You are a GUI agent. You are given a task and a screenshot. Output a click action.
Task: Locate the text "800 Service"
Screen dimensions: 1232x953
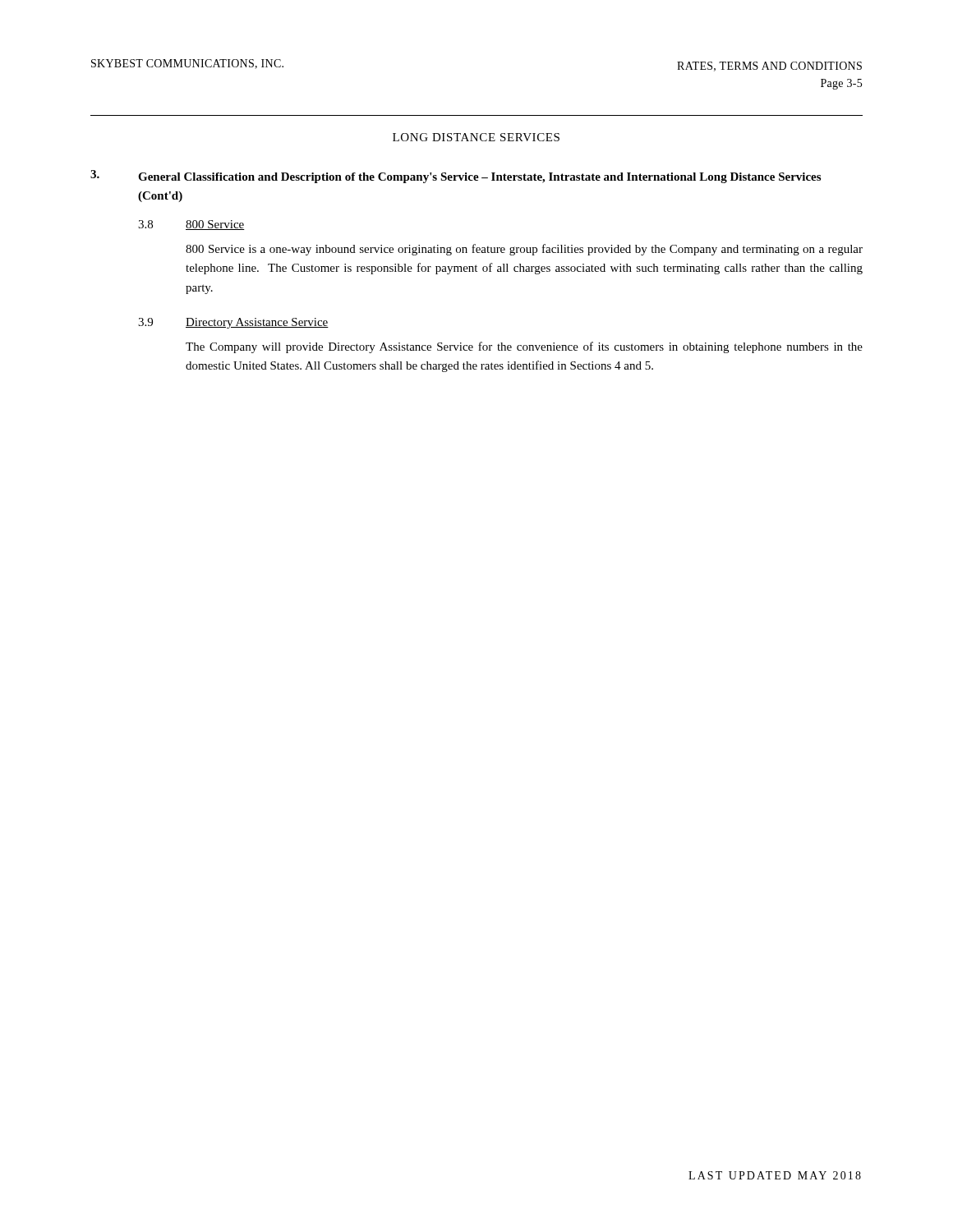pos(215,224)
